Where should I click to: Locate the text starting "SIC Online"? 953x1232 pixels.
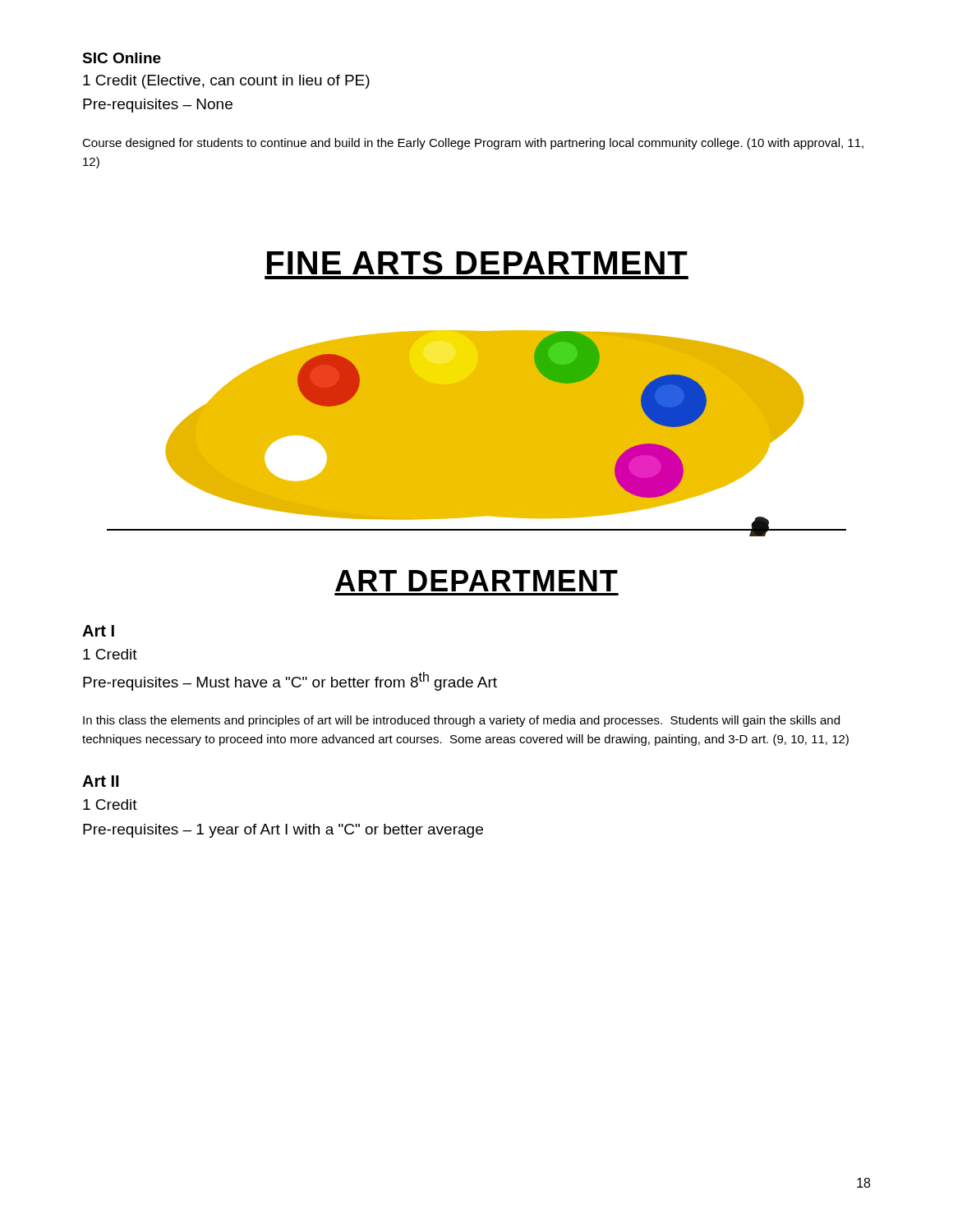click(x=122, y=58)
